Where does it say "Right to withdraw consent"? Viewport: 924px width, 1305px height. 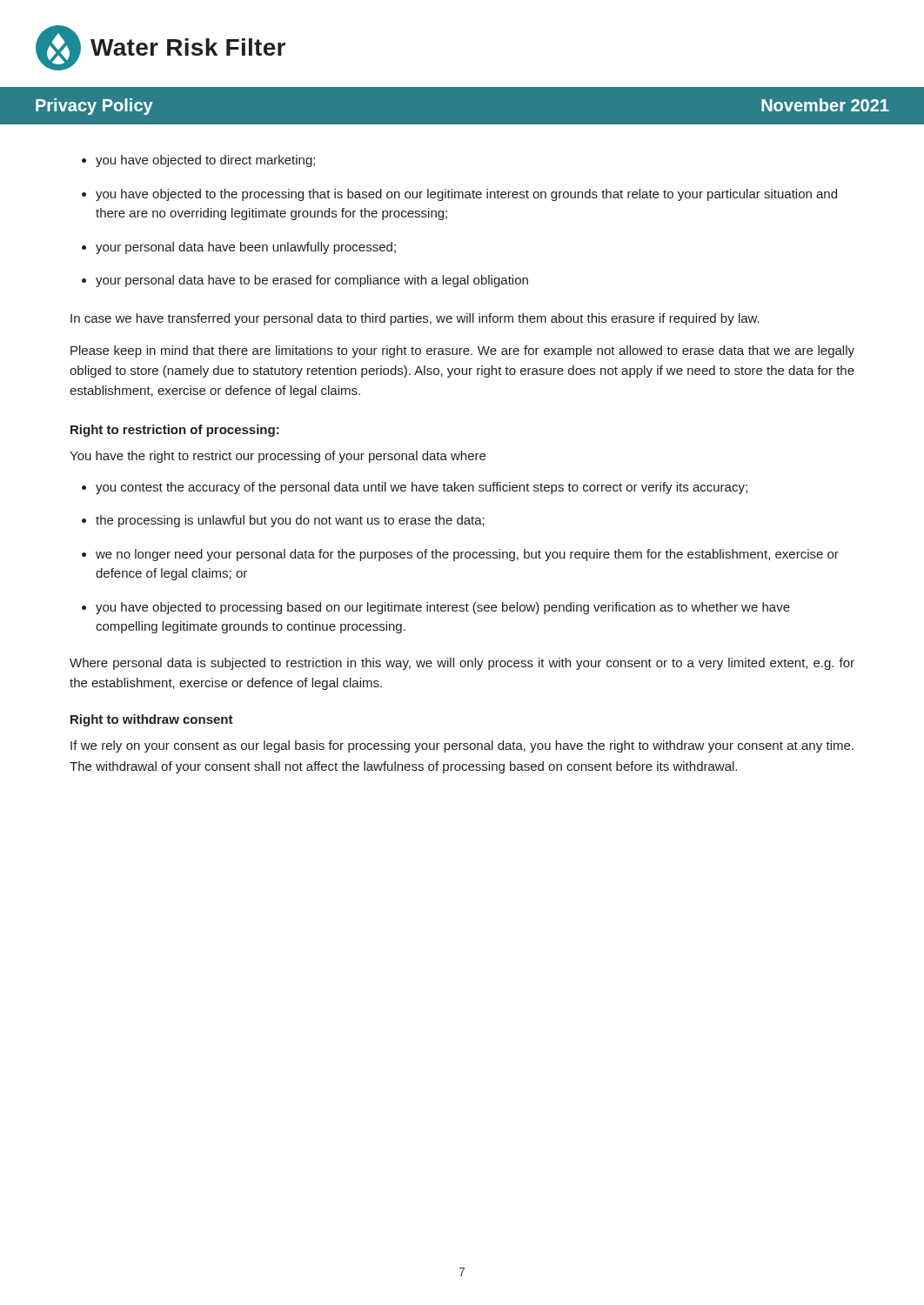click(x=151, y=719)
